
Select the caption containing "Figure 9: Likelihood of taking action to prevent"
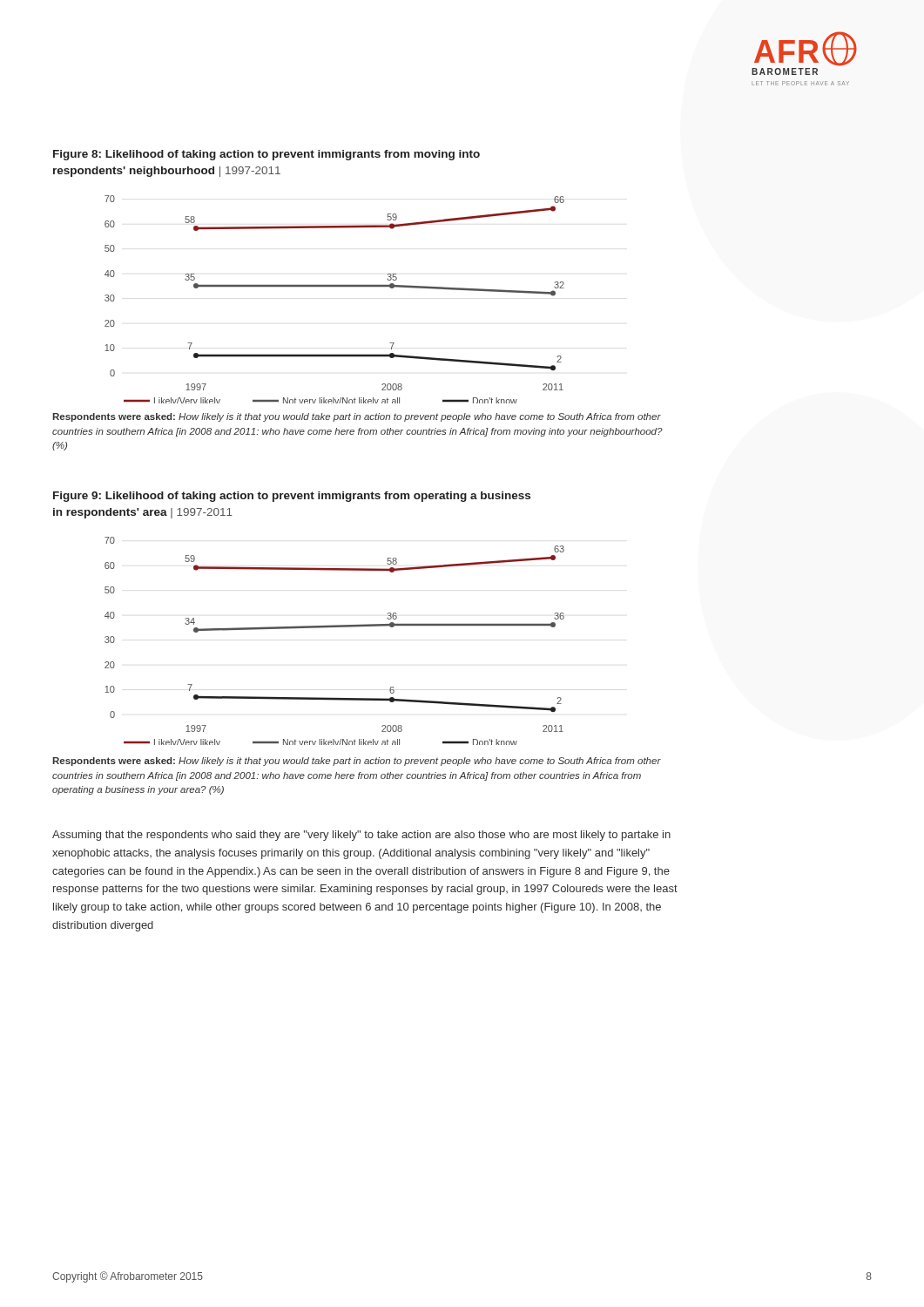[x=292, y=504]
